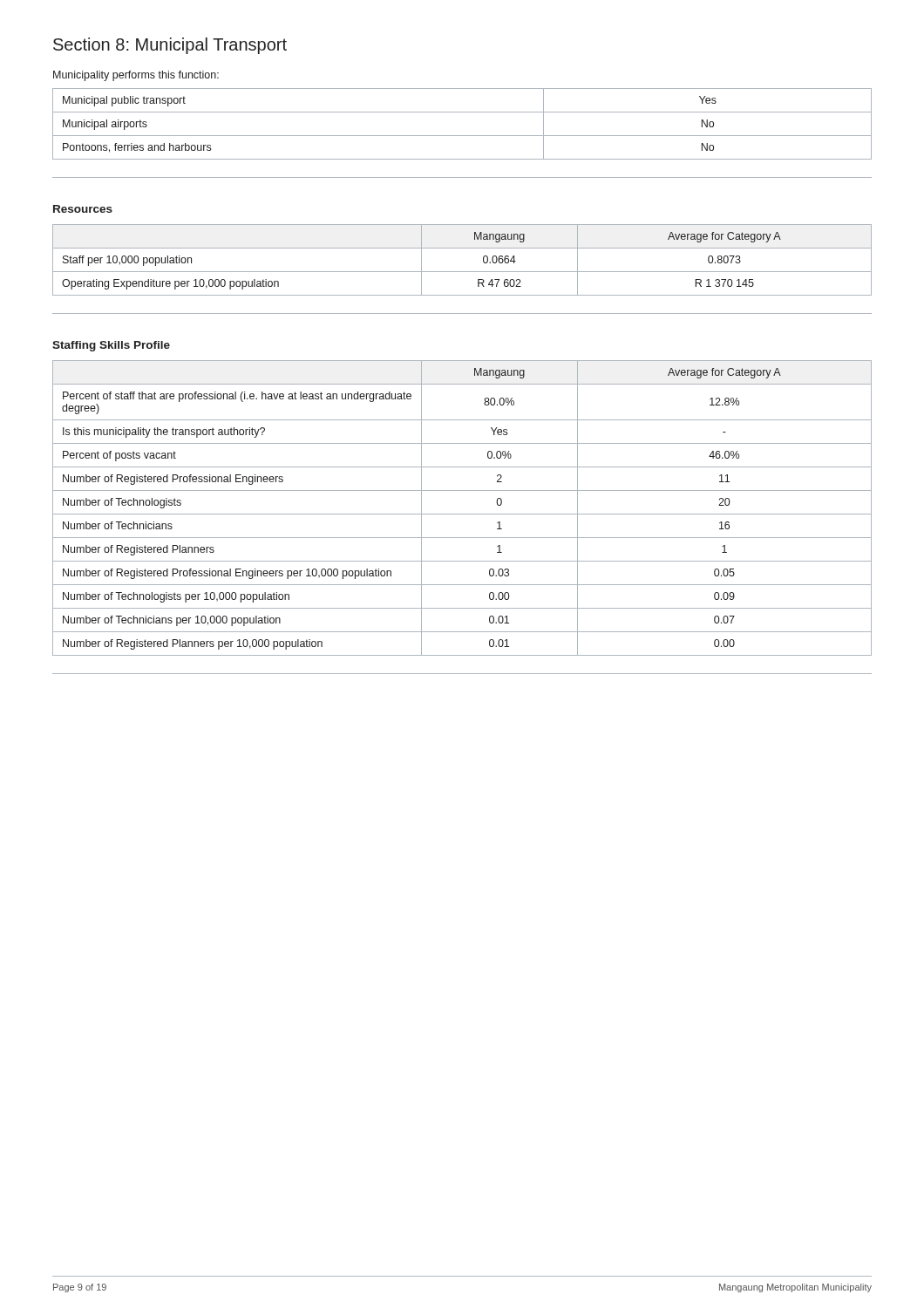Locate the text "Section 8: Municipal Transport"
The image size is (924, 1308).
coord(170,44)
